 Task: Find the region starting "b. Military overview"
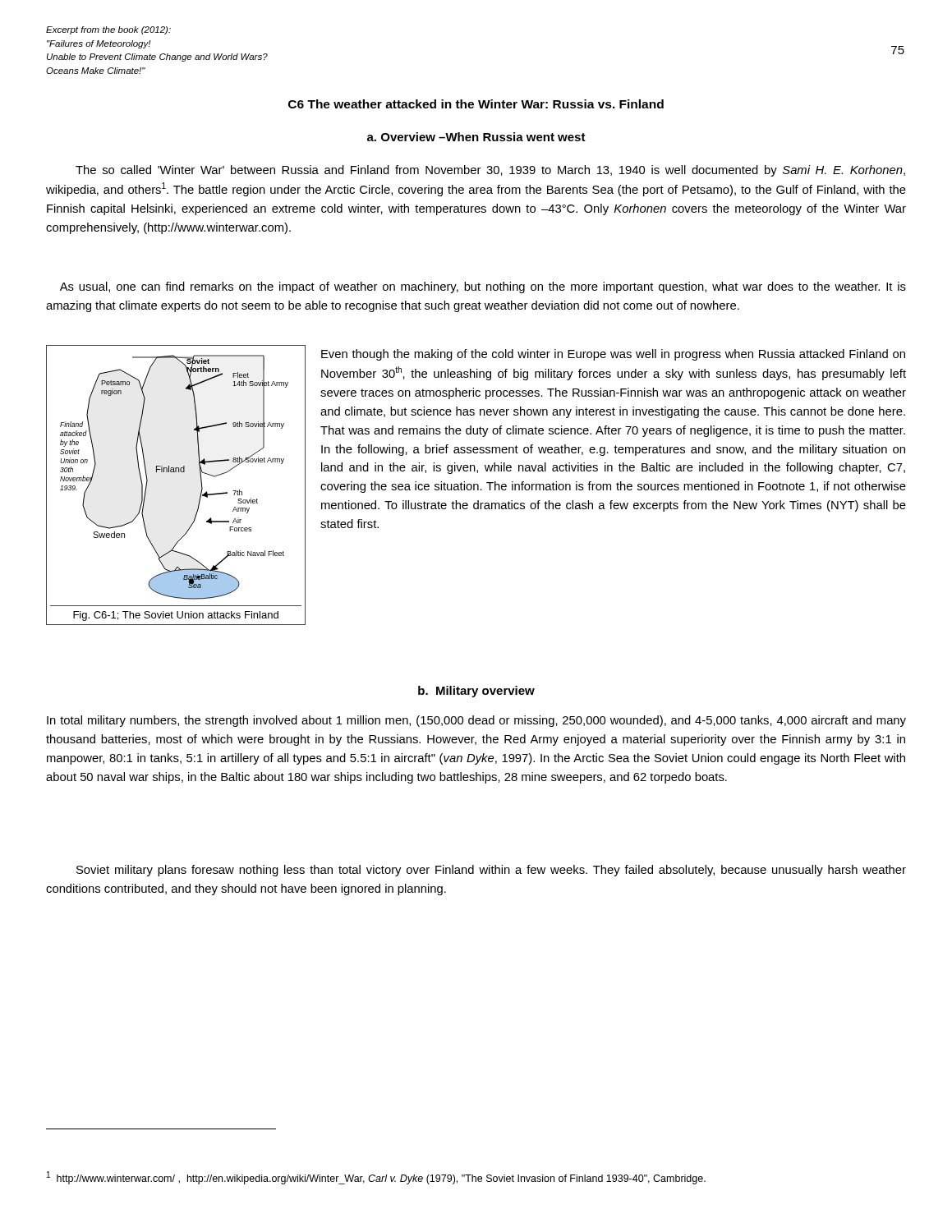coord(476,690)
